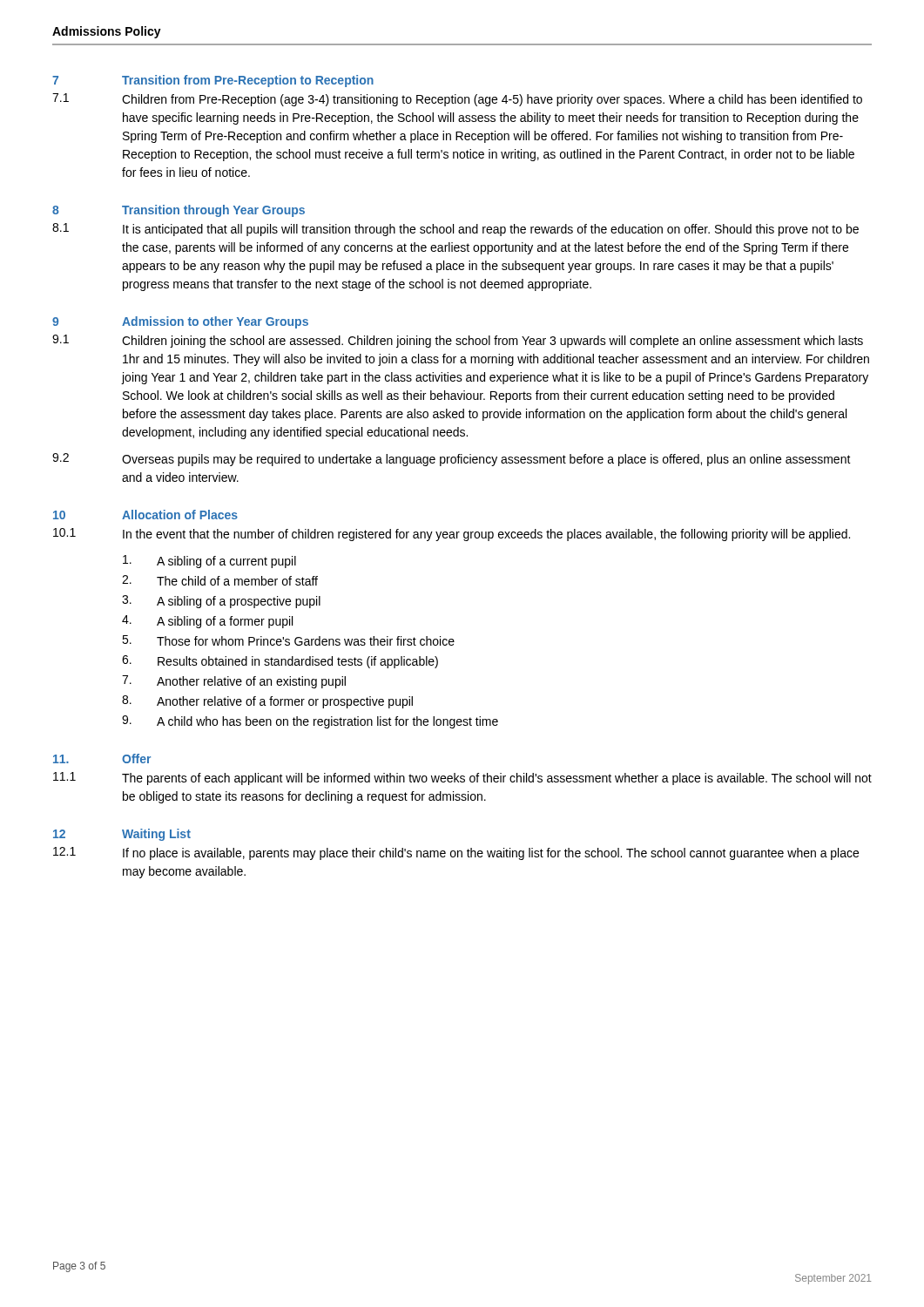The height and width of the screenshot is (1307, 924).
Task: Where is the passage that starts "4. A sibling of a"?
Action: [208, 622]
